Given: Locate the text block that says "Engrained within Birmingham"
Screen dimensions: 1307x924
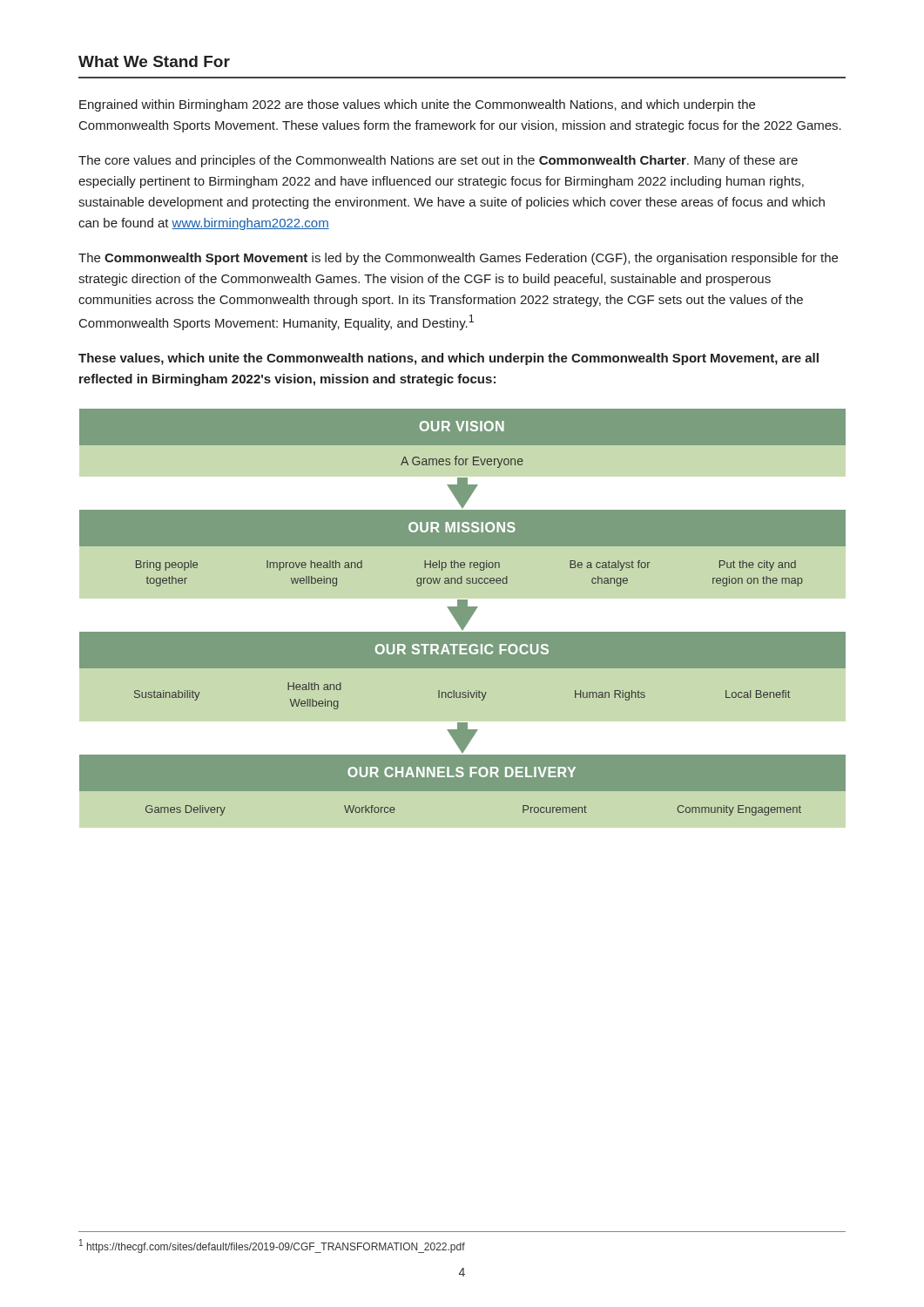Looking at the screenshot, I should (460, 115).
